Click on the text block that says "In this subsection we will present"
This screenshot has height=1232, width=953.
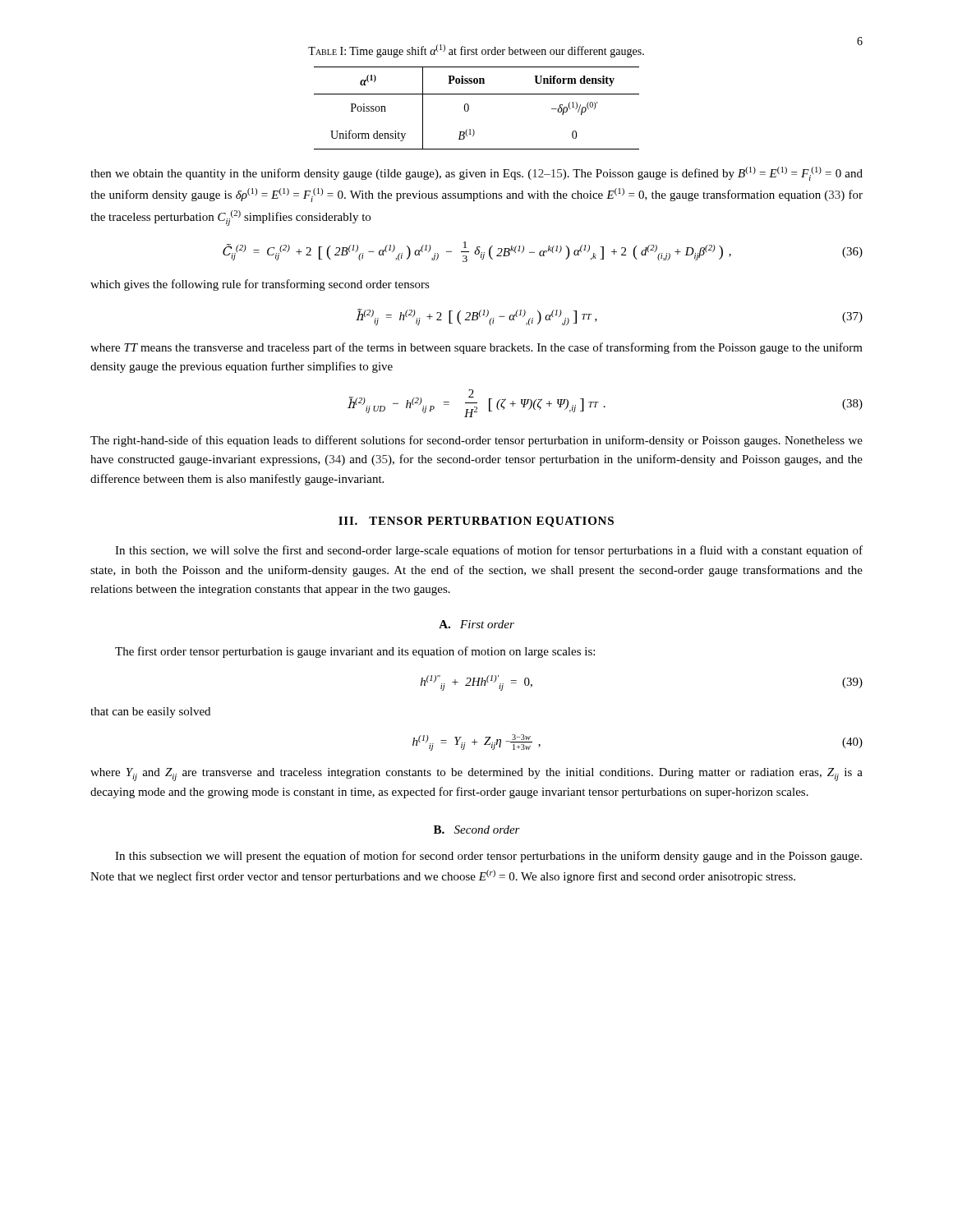(476, 867)
